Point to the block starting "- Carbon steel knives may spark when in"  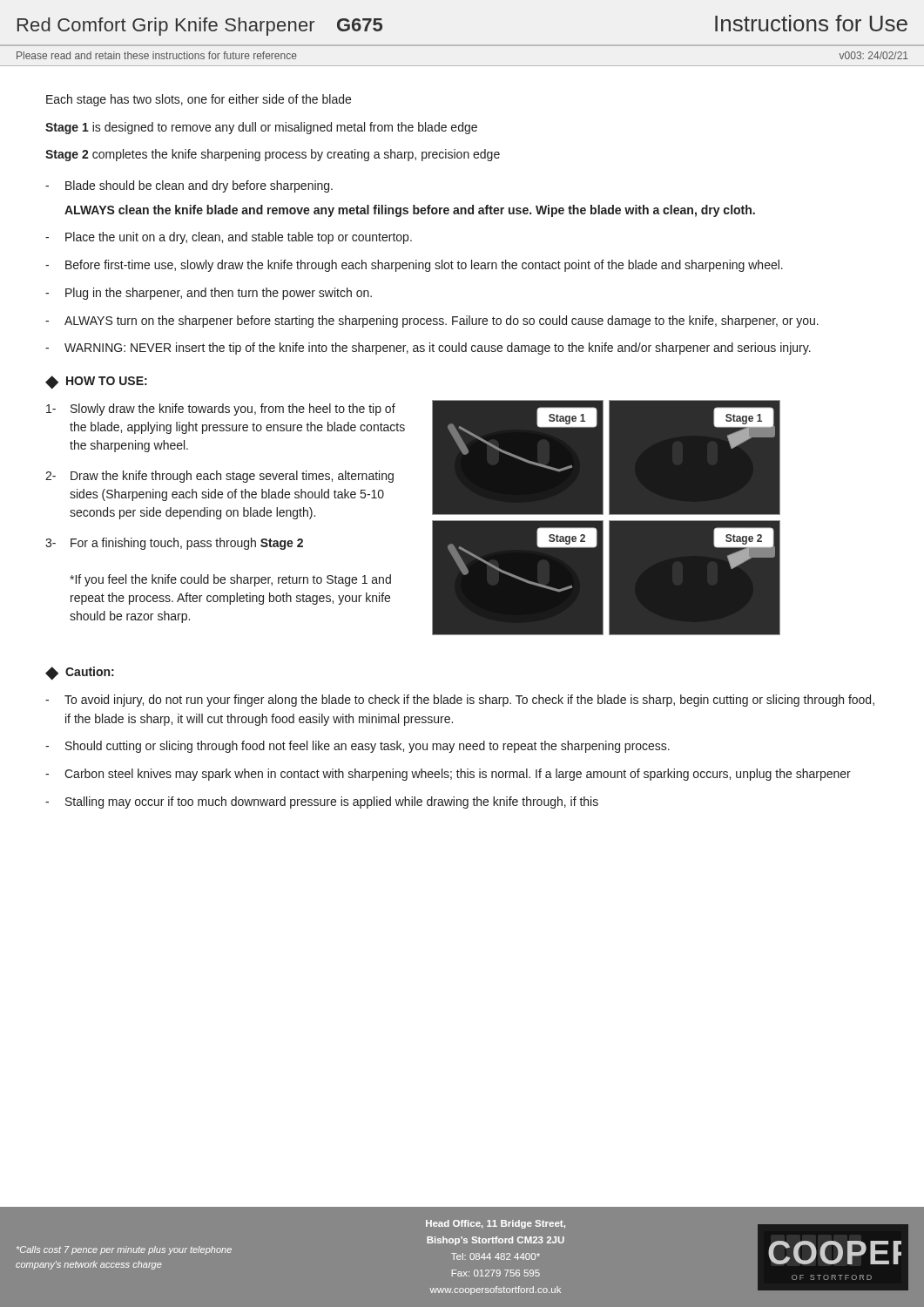448,774
